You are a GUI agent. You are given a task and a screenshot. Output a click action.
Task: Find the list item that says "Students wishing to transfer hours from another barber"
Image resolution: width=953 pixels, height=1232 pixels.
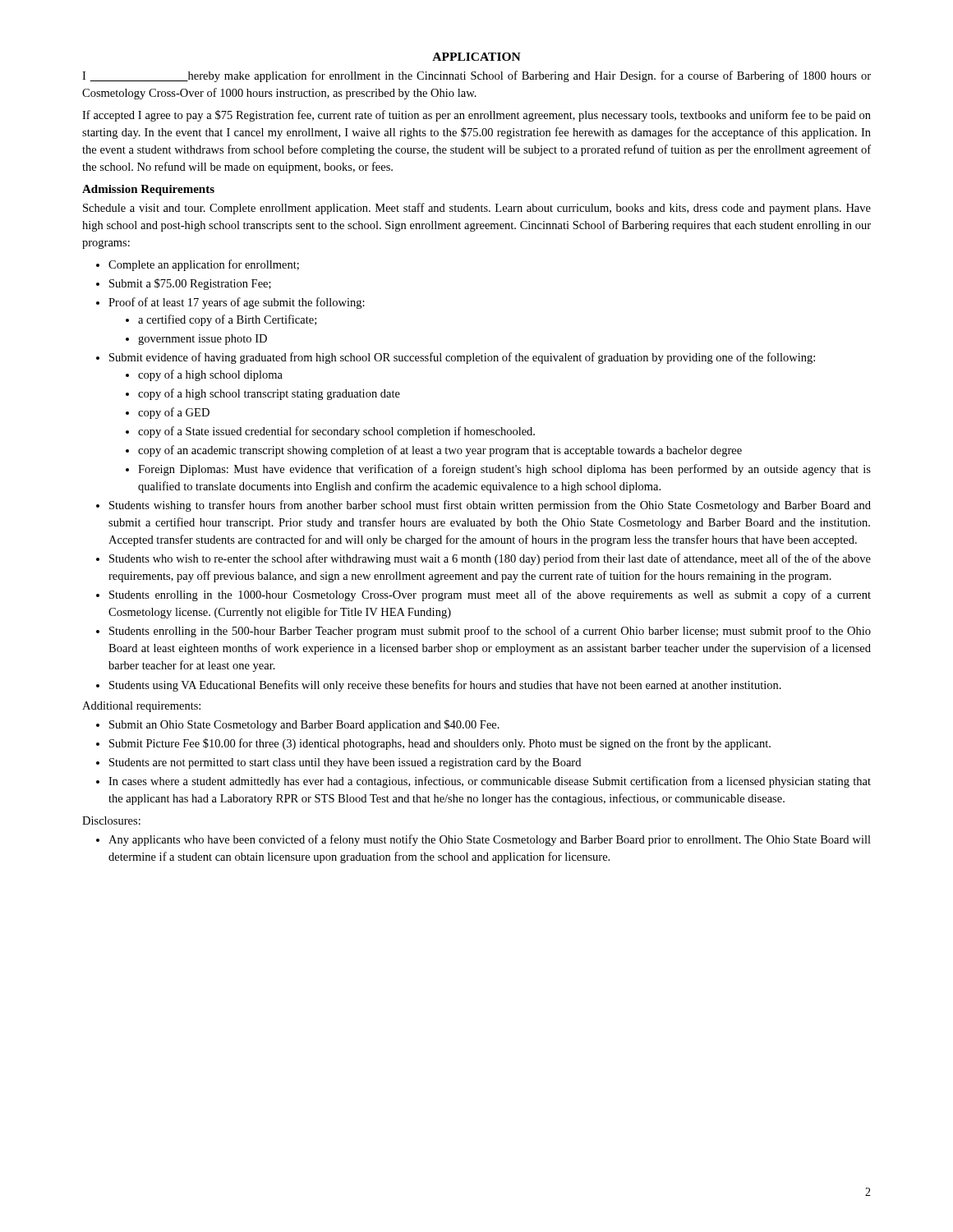click(x=490, y=523)
